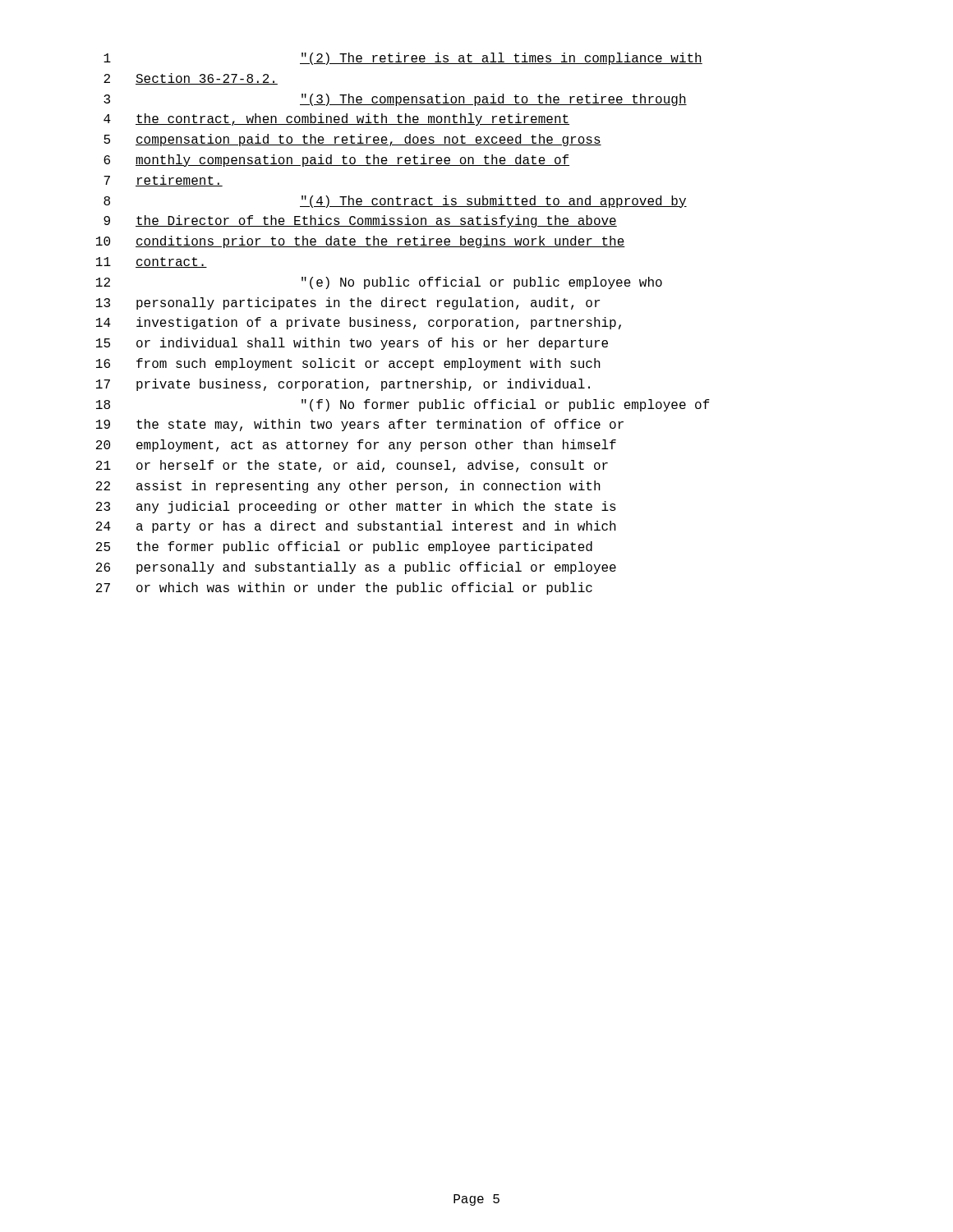
Task: Select the block starting "10 conditions prior to"
Action: pyautogui.click(x=476, y=243)
